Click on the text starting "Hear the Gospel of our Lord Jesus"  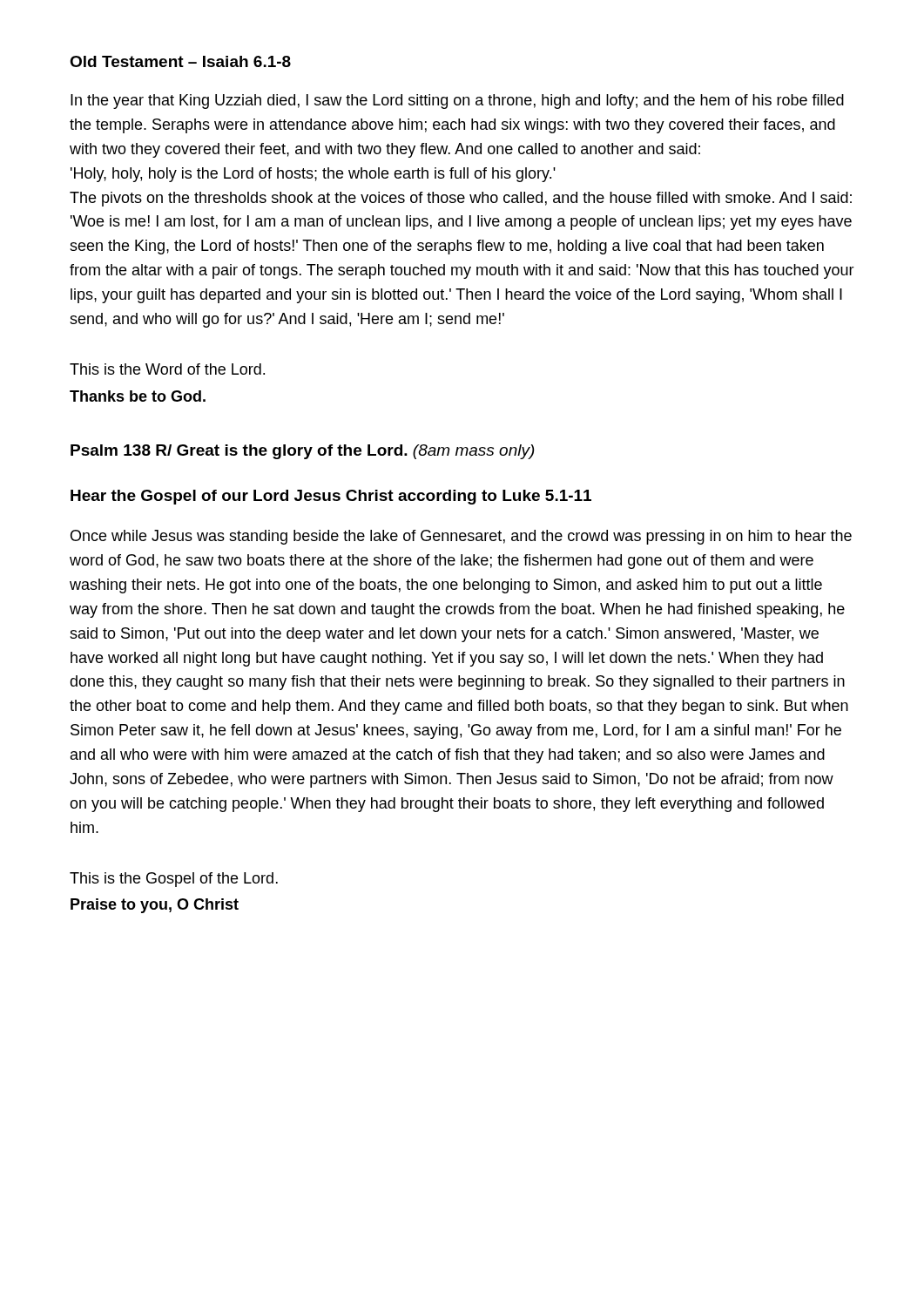[331, 495]
